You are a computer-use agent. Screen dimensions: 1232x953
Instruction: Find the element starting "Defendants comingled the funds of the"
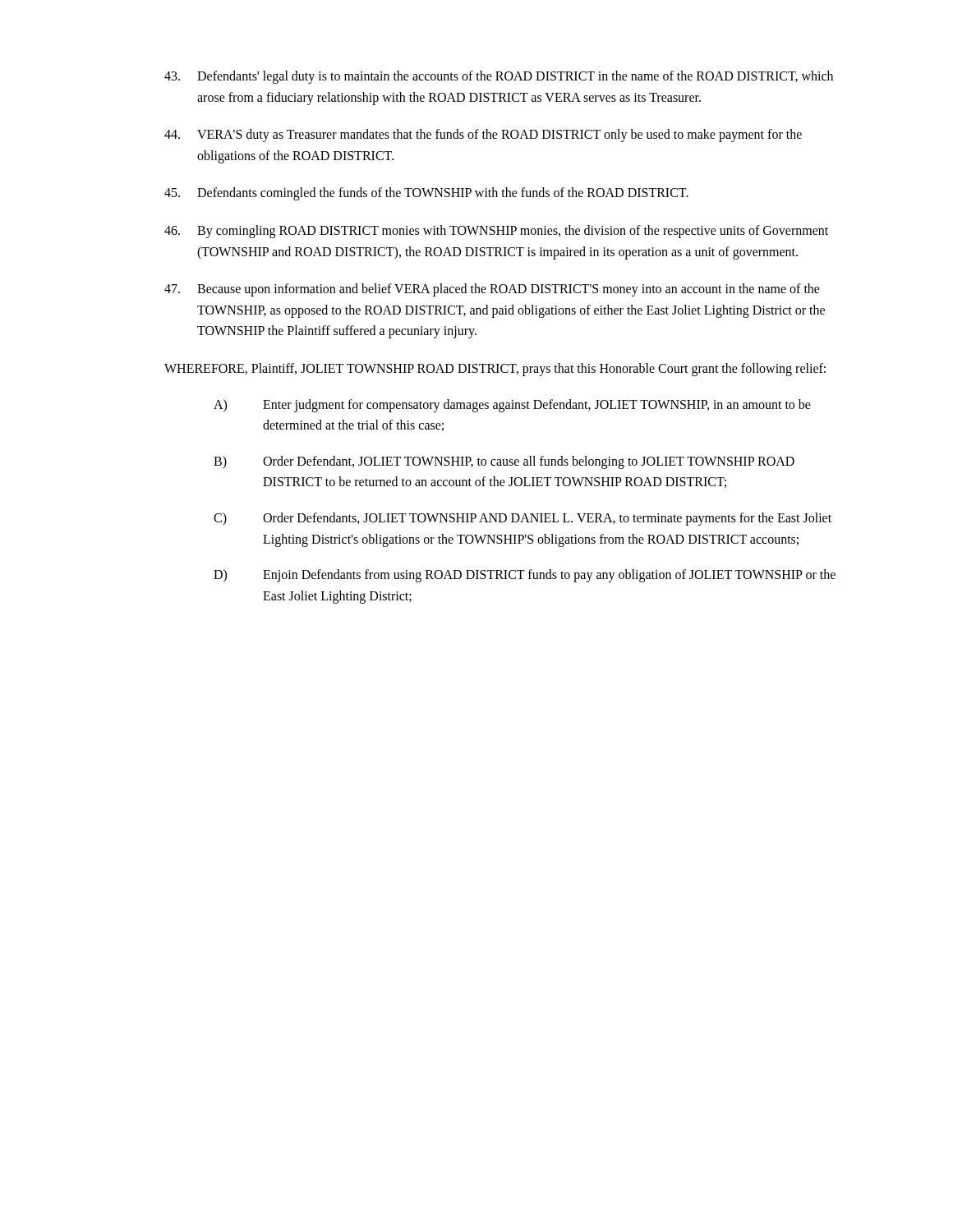[476, 193]
